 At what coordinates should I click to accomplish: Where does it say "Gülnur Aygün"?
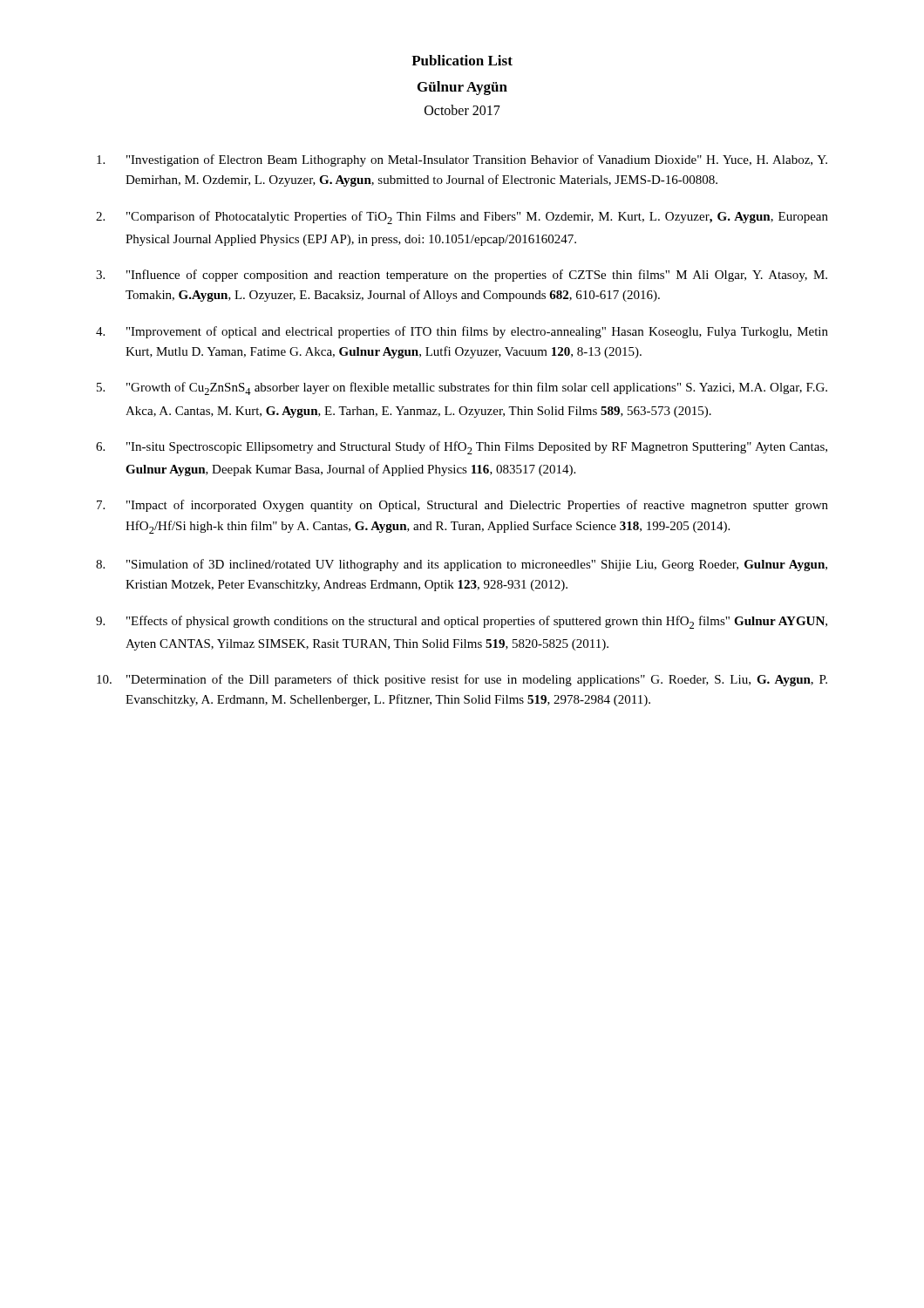[x=462, y=87]
